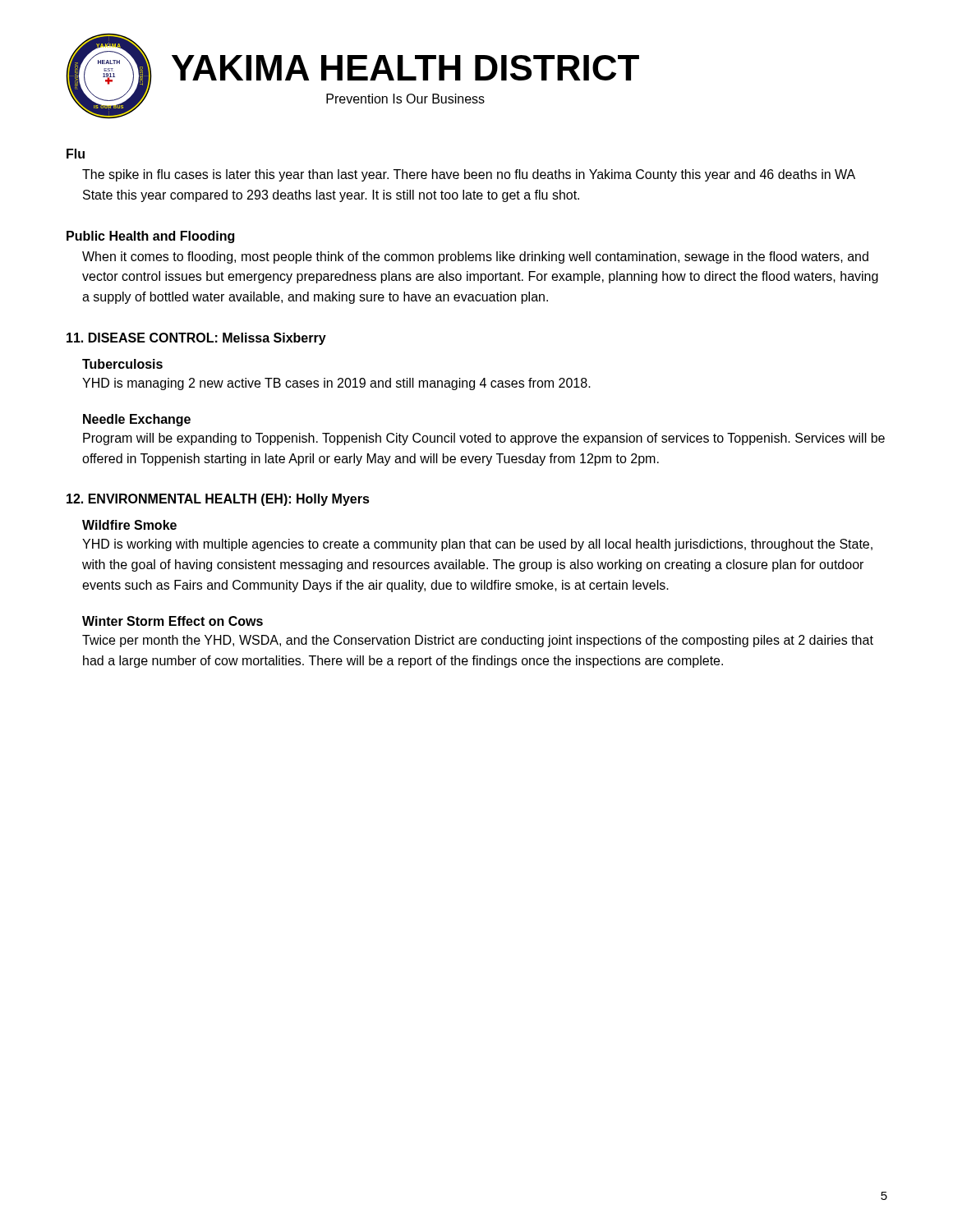Click on the passage starting "12. ENVIRONMENTAL HEALTH (EH):"
The height and width of the screenshot is (1232, 953).
[x=218, y=499]
